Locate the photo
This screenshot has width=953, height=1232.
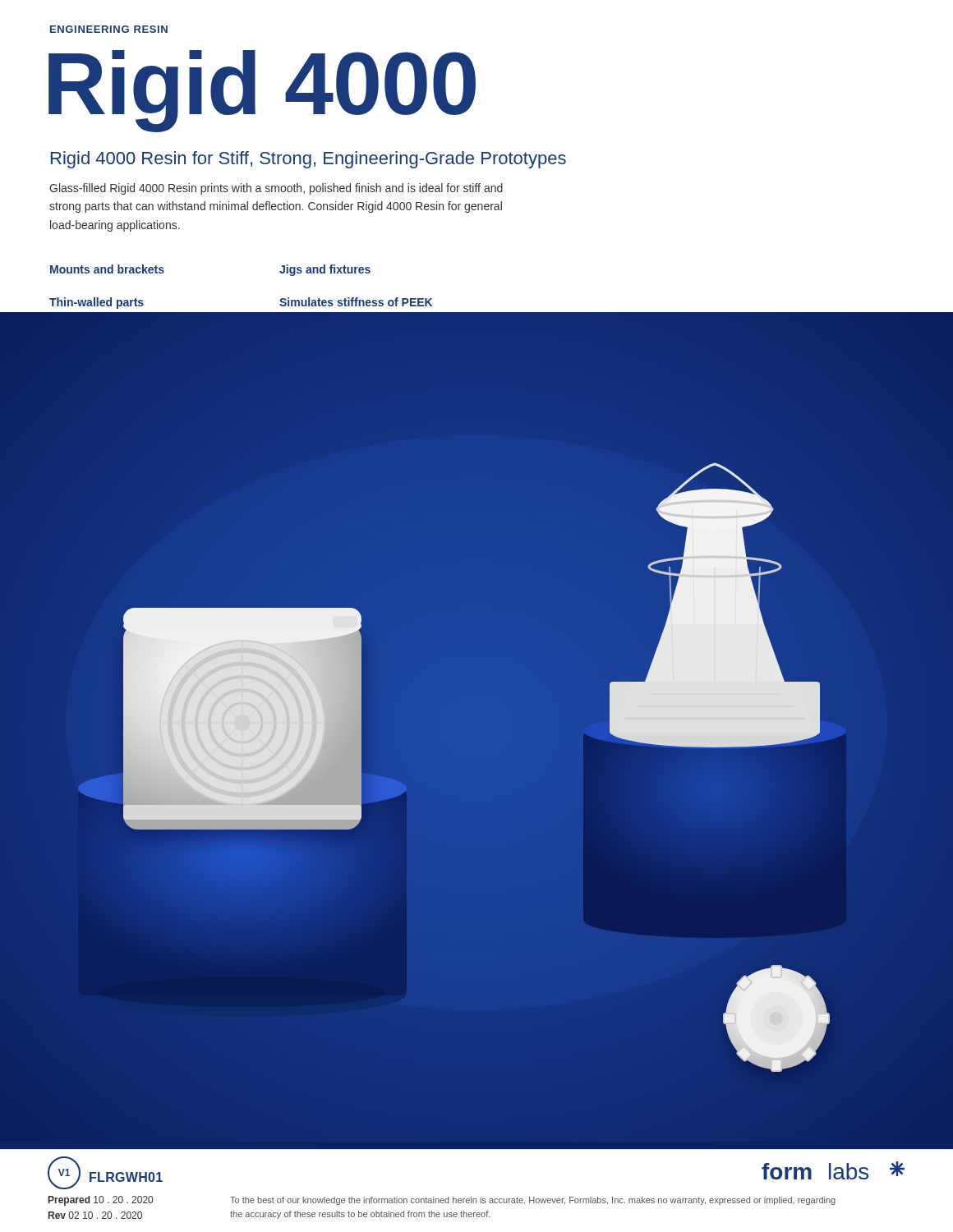coord(476,727)
